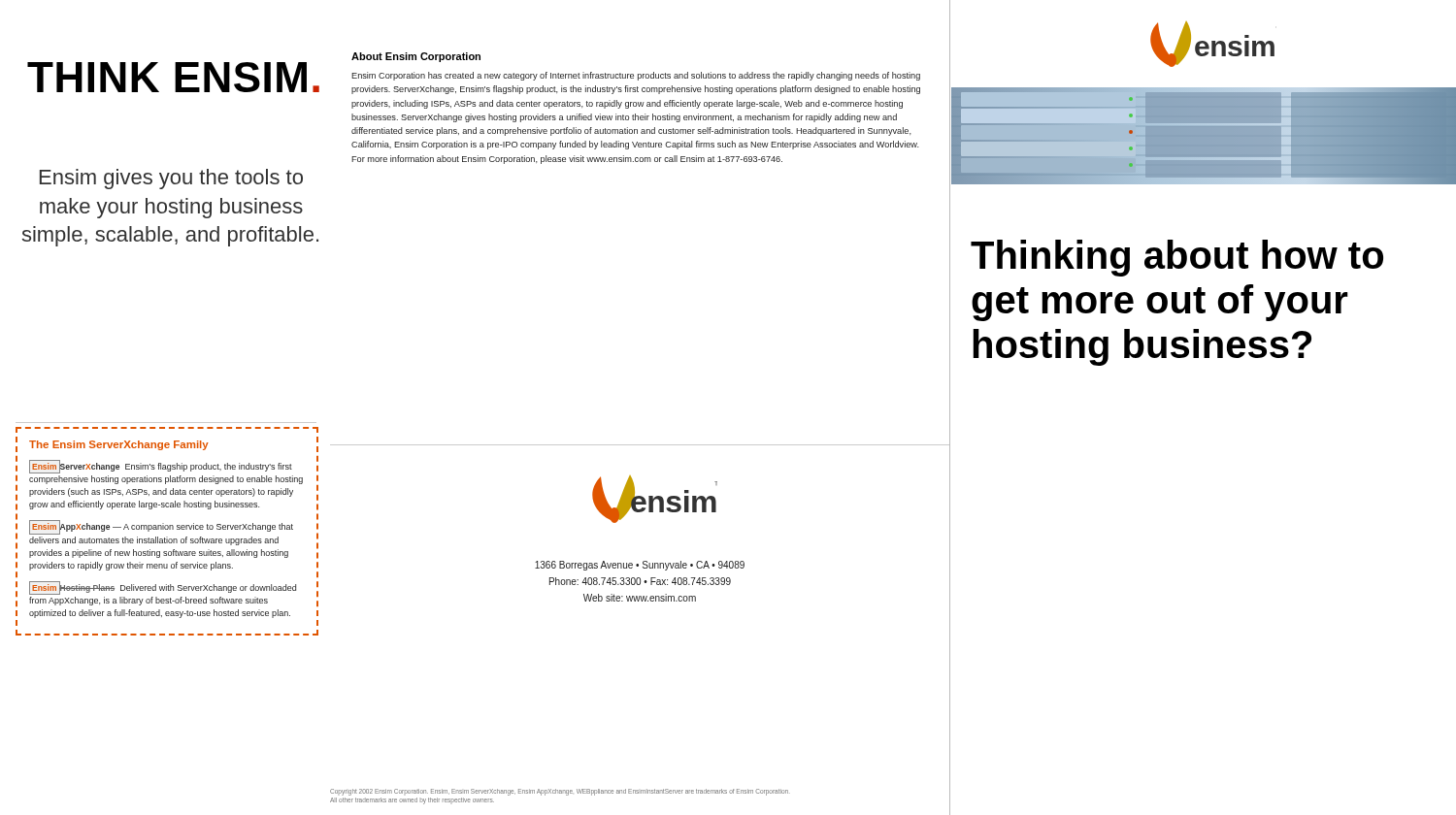Point to the block starting "EnsimServerXchange Ensim's flagship product, the"

point(166,485)
